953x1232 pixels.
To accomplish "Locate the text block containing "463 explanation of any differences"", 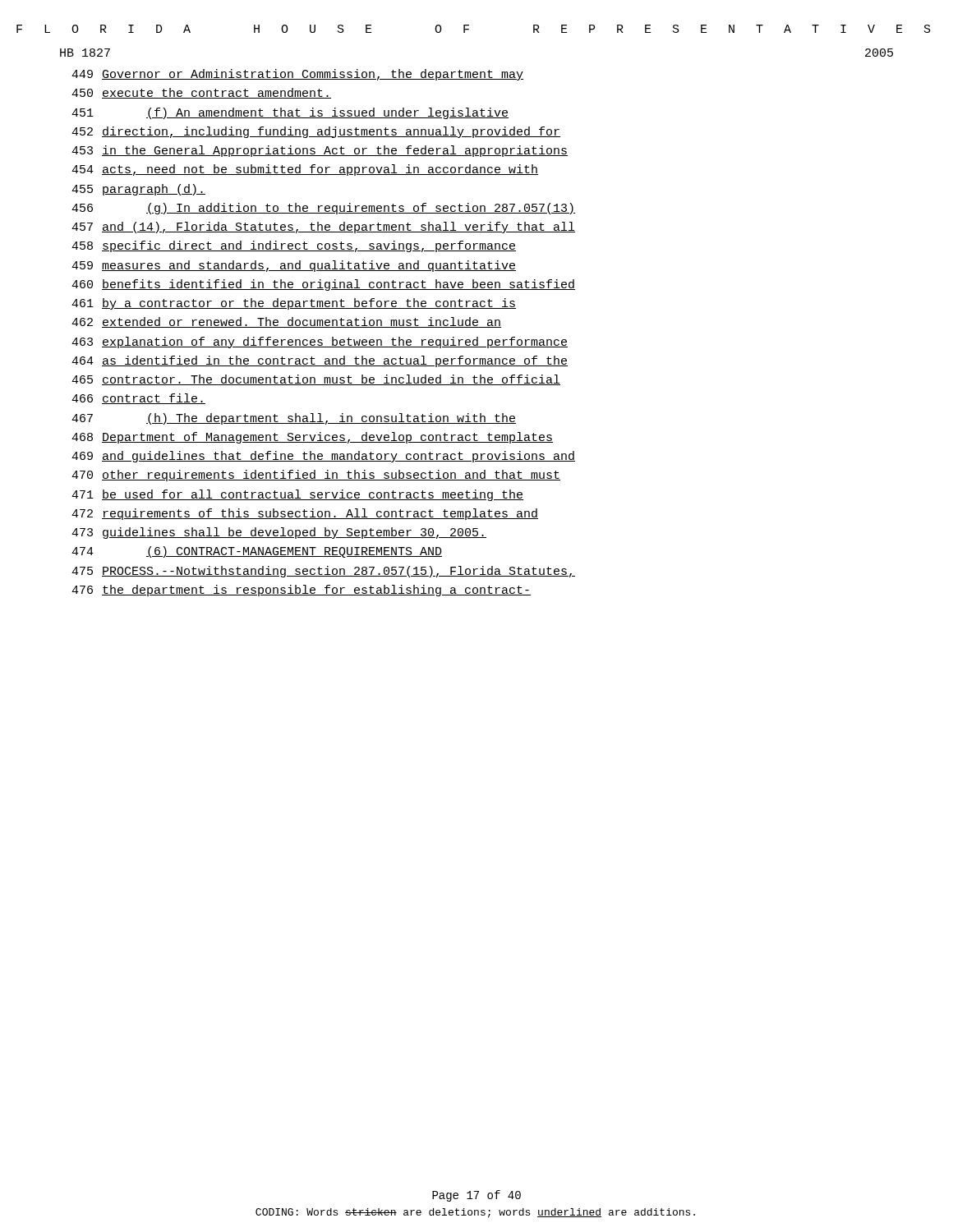I will click(476, 343).
